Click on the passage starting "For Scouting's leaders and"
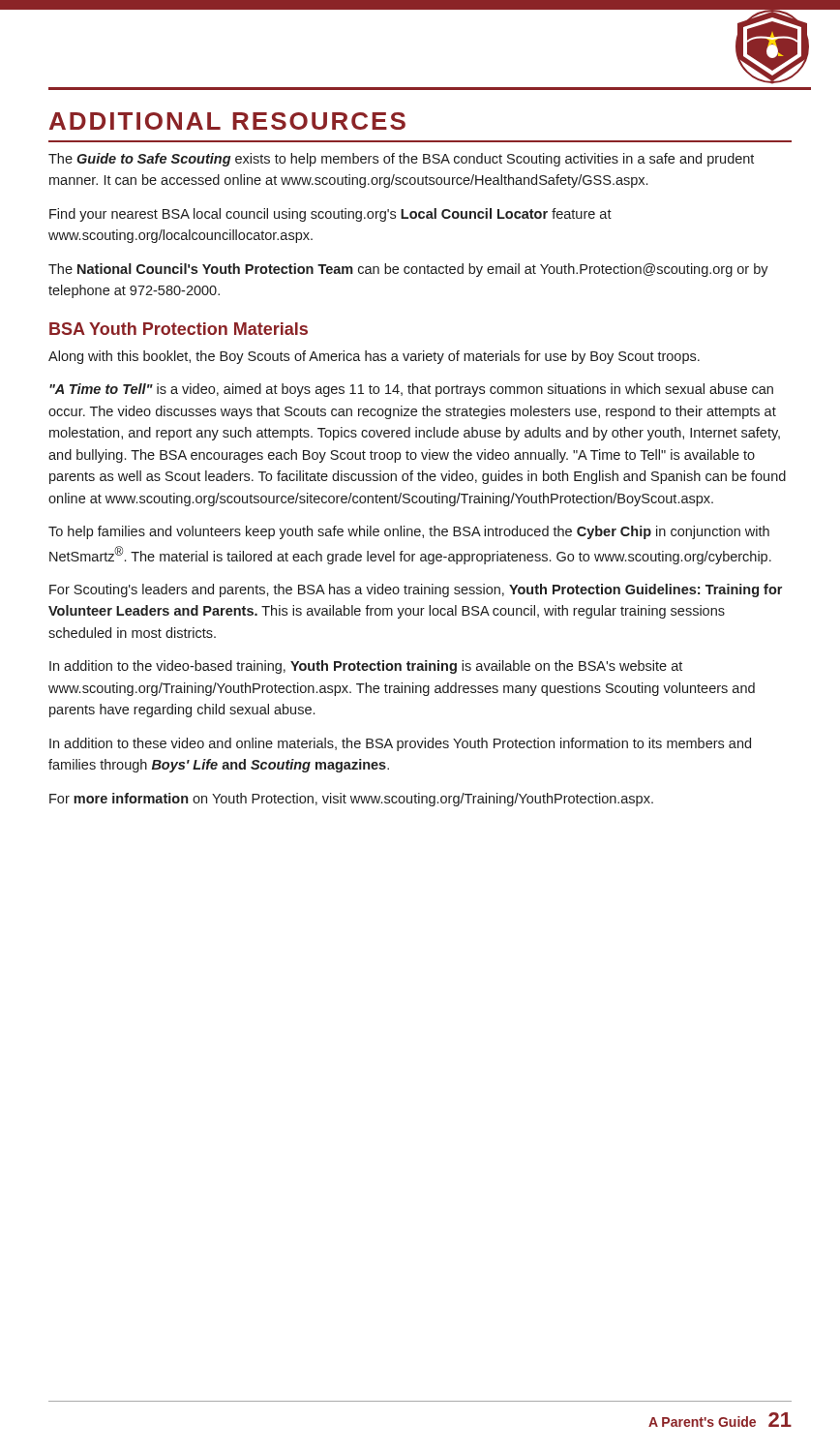 (415, 611)
